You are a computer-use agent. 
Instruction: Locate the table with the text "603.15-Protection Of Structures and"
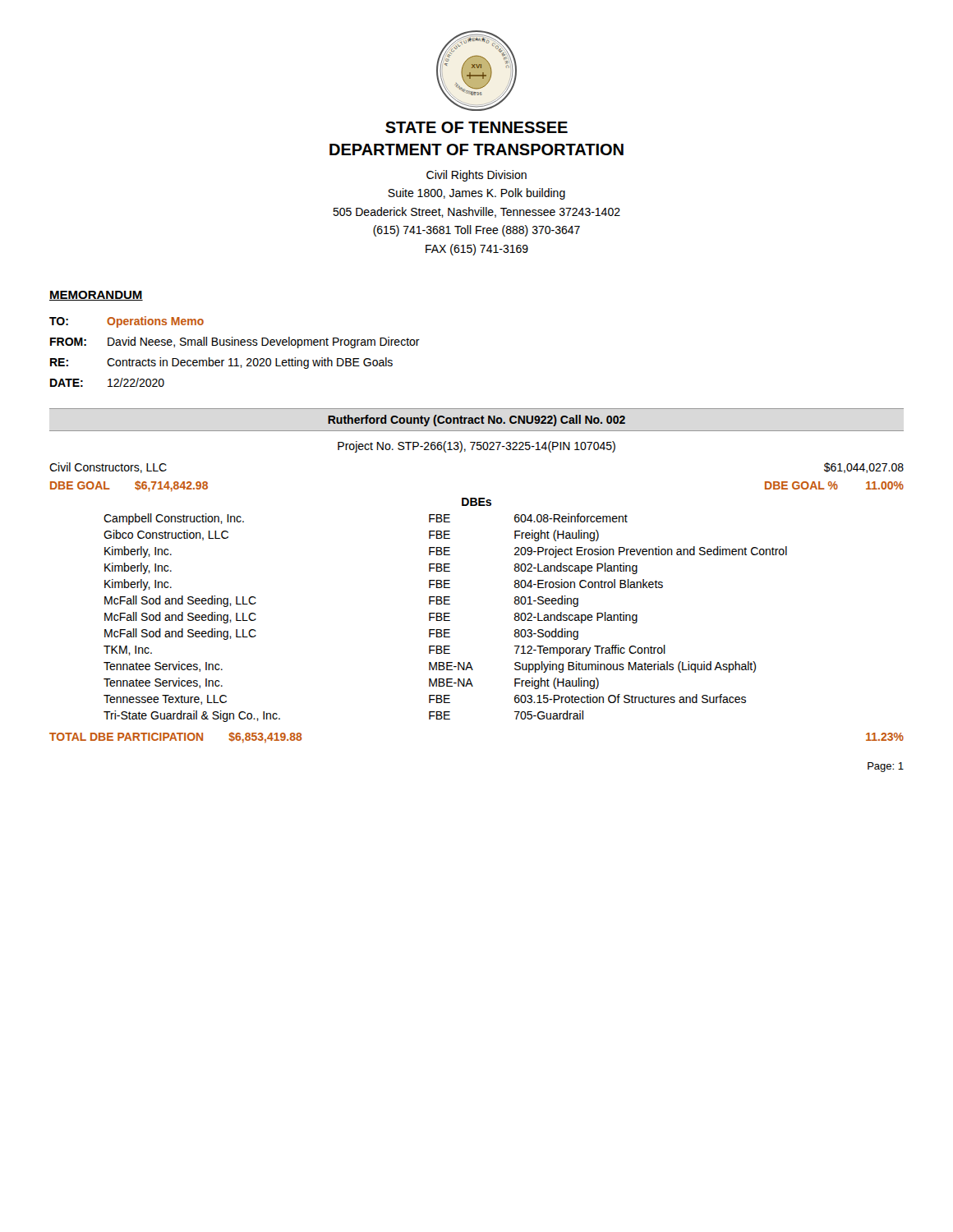pyautogui.click(x=476, y=611)
